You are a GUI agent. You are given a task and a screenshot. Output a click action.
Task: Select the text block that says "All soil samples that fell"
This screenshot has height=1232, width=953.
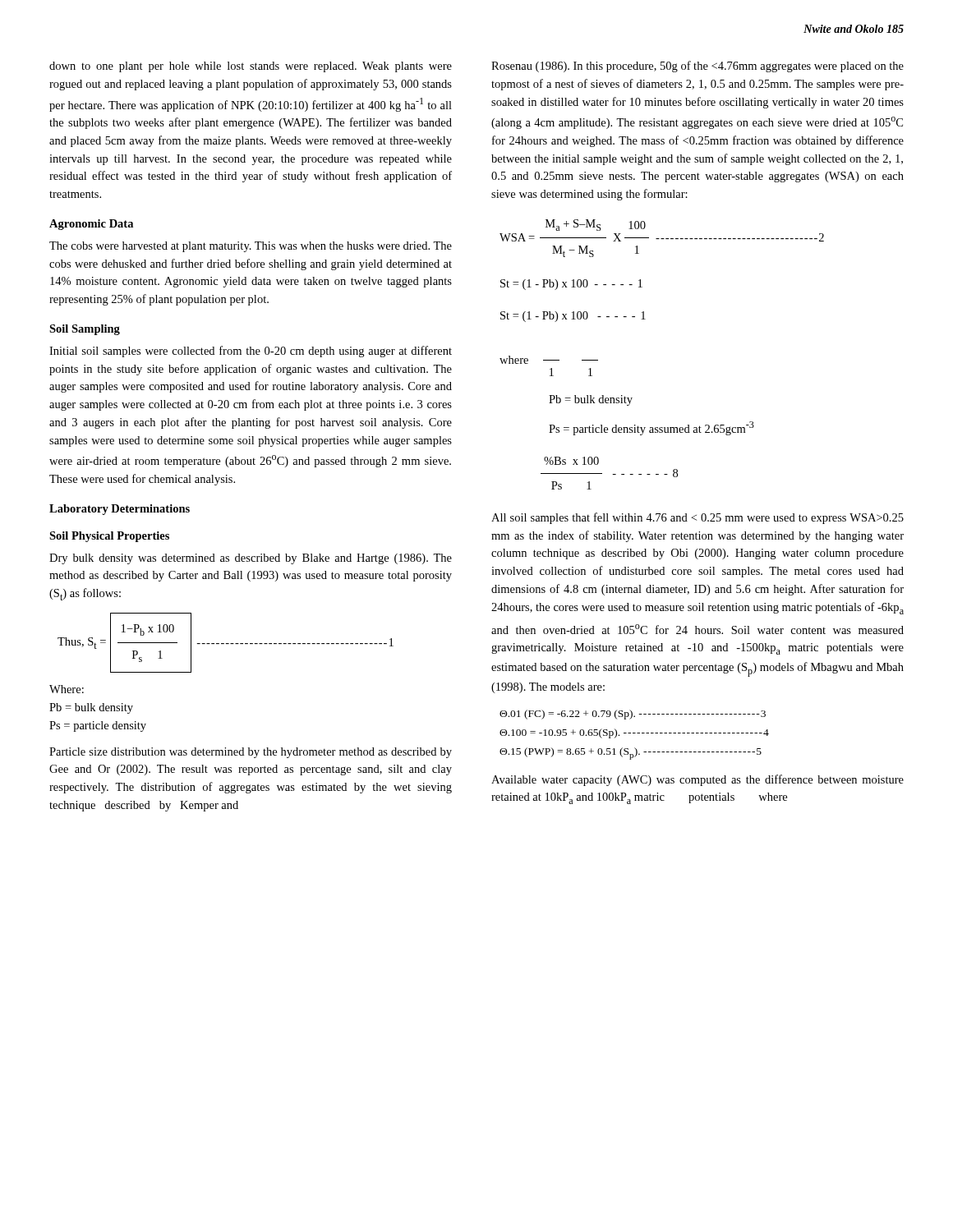(698, 602)
